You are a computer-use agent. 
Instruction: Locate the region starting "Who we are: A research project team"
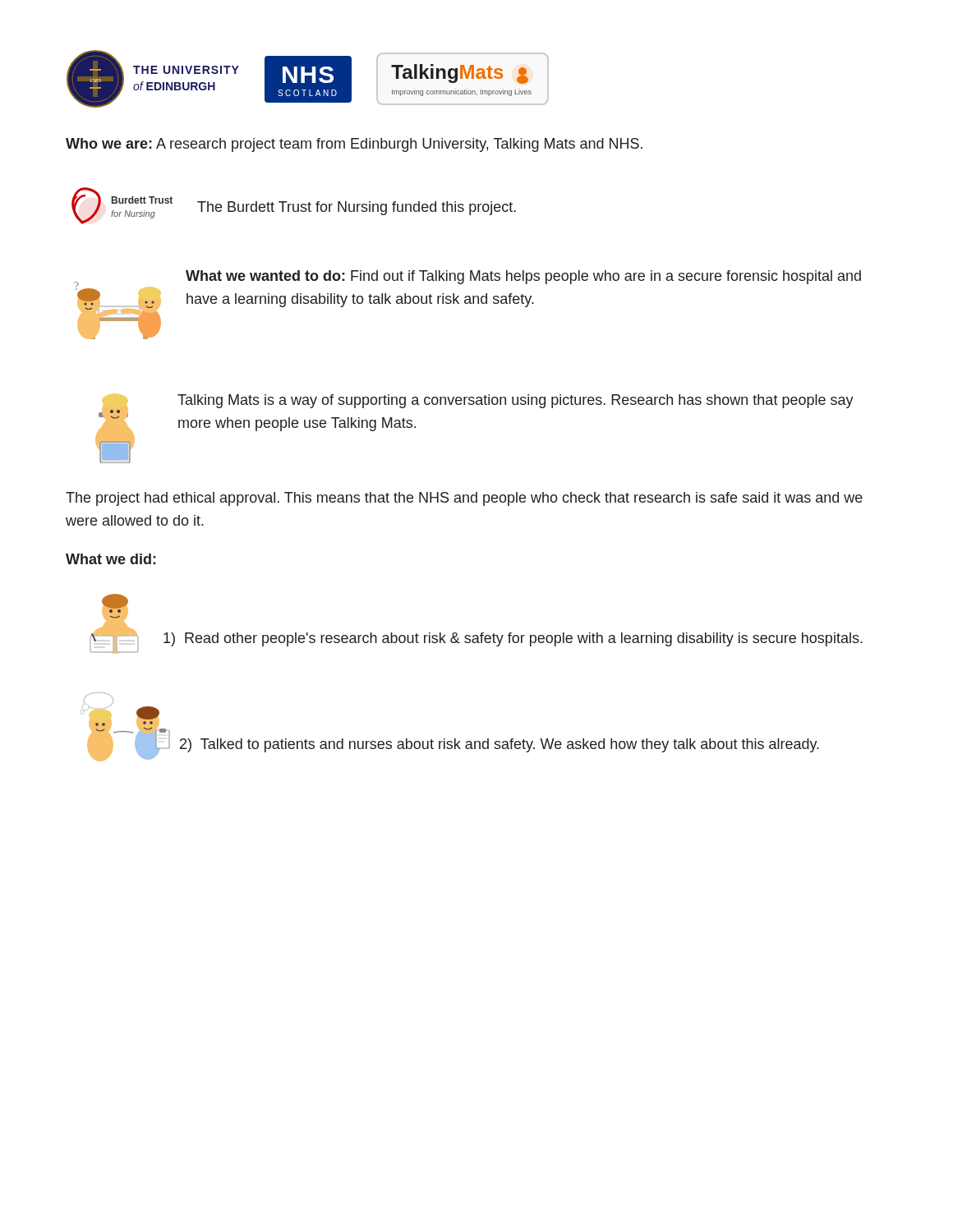[x=355, y=144]
